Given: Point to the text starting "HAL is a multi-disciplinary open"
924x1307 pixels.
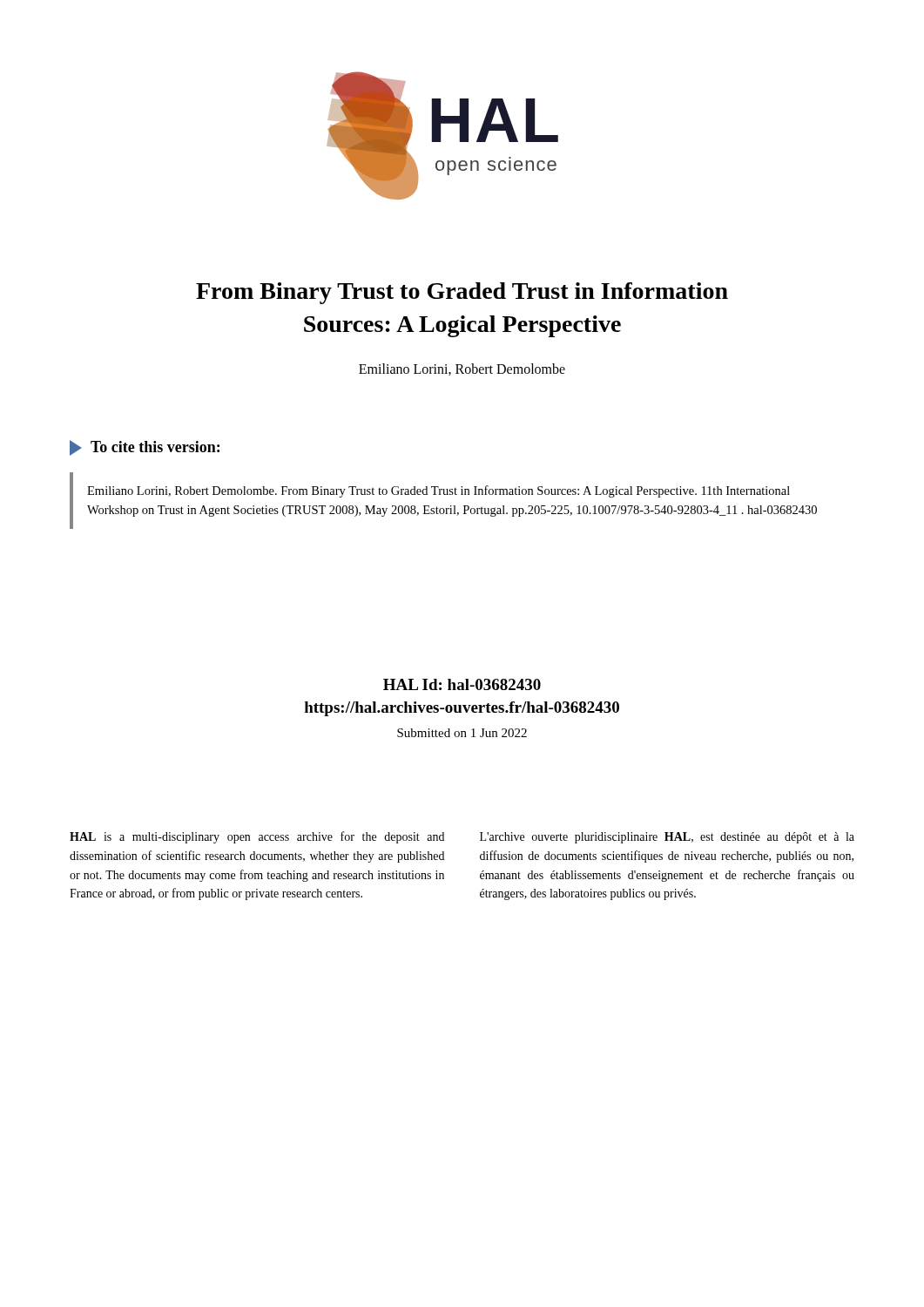Looking at the screenshot, I should click(257, 865).
